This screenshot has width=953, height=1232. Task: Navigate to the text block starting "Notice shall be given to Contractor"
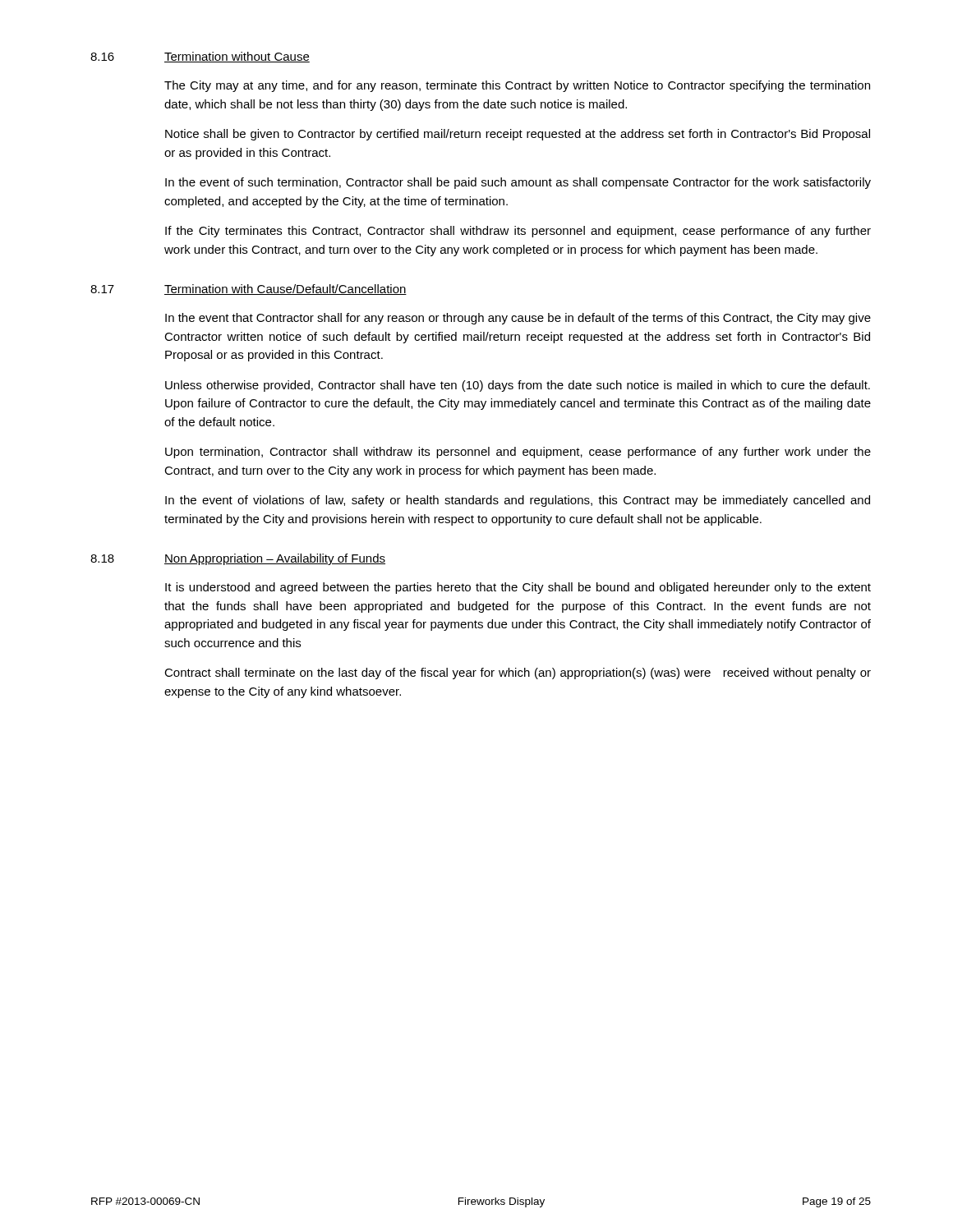click(518, 143)
